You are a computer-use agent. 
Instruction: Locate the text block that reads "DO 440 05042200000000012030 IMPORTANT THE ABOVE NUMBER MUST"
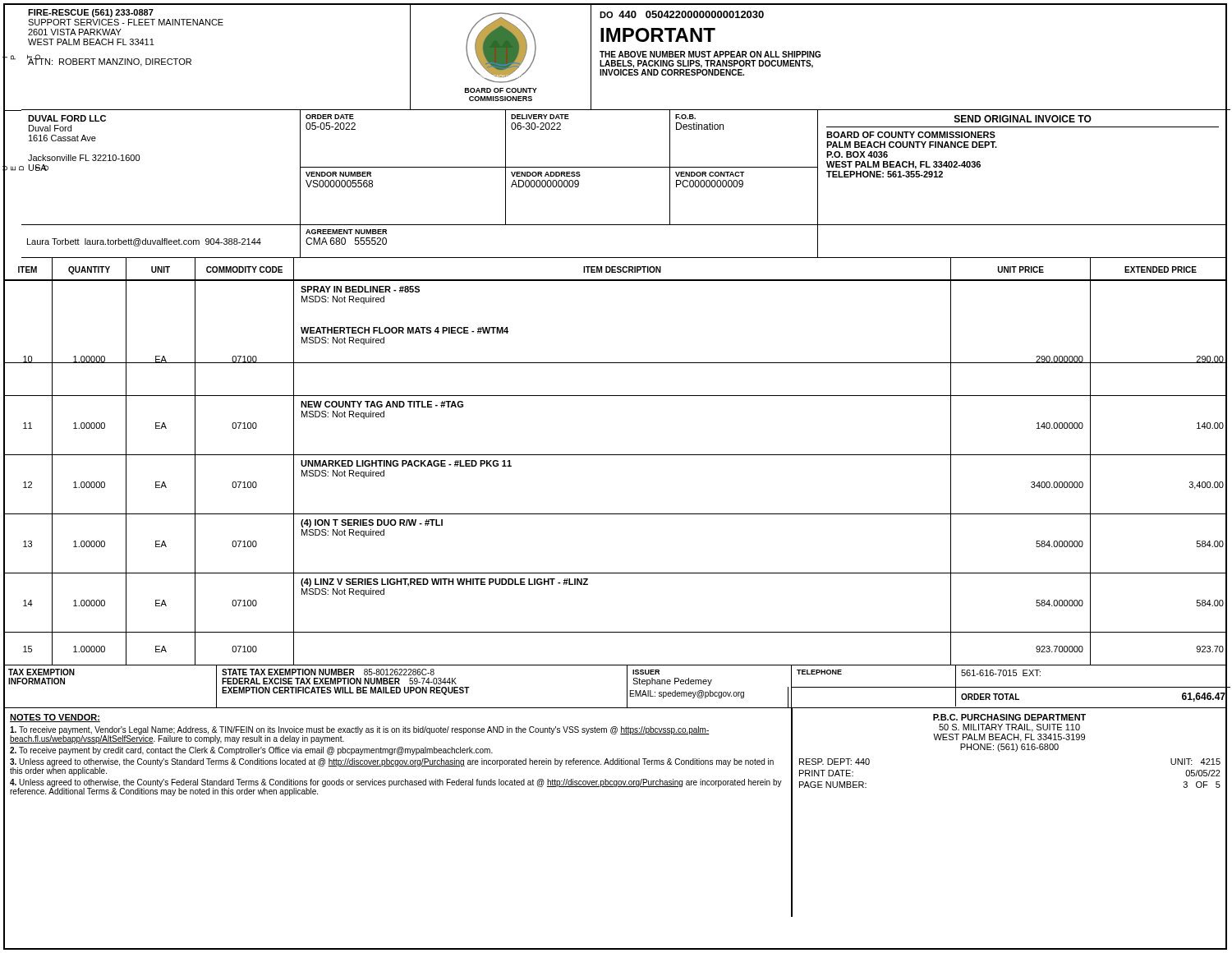pyautogui.click(x=682, y=14)
